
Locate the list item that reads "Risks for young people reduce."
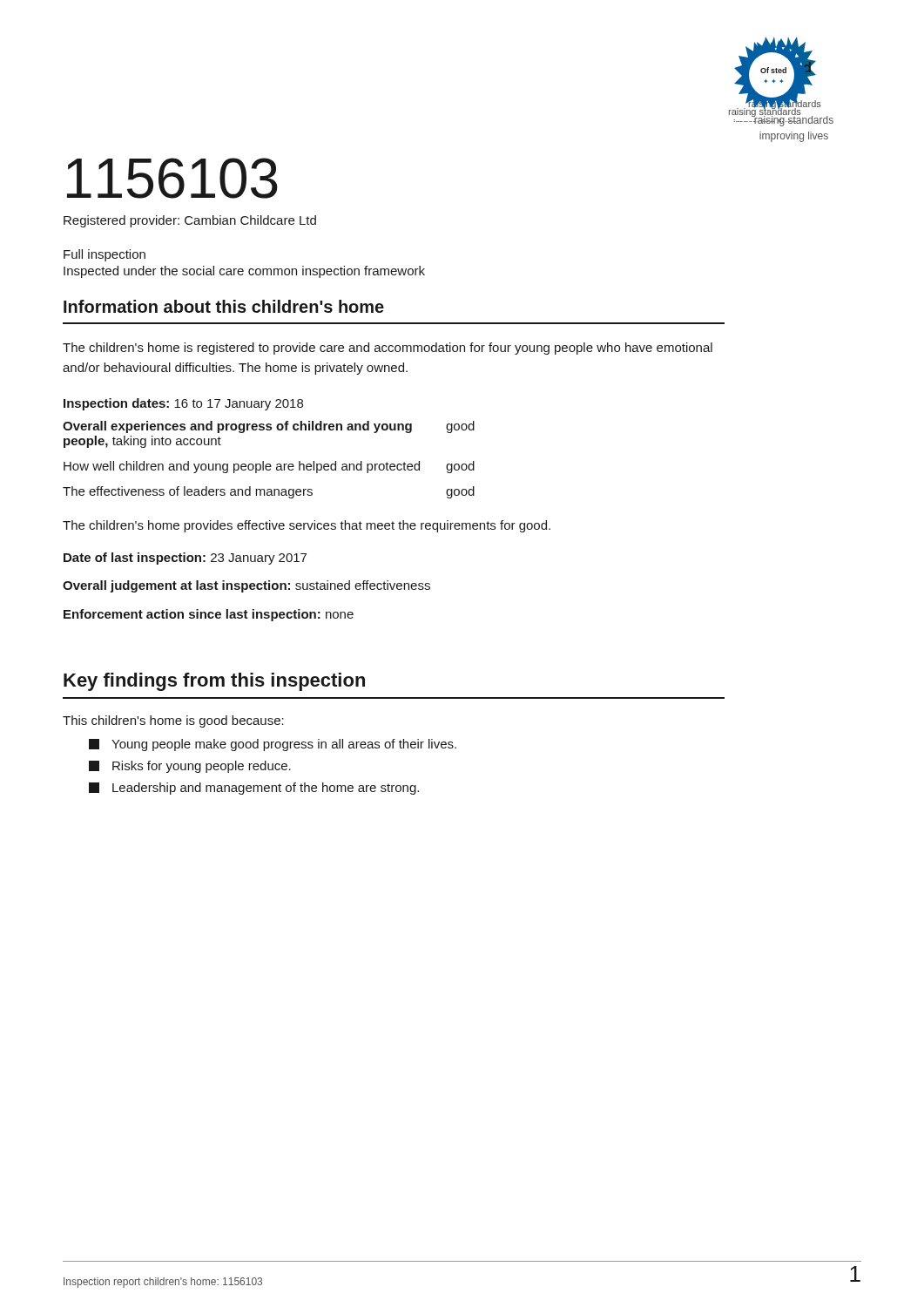click(190, 766)
